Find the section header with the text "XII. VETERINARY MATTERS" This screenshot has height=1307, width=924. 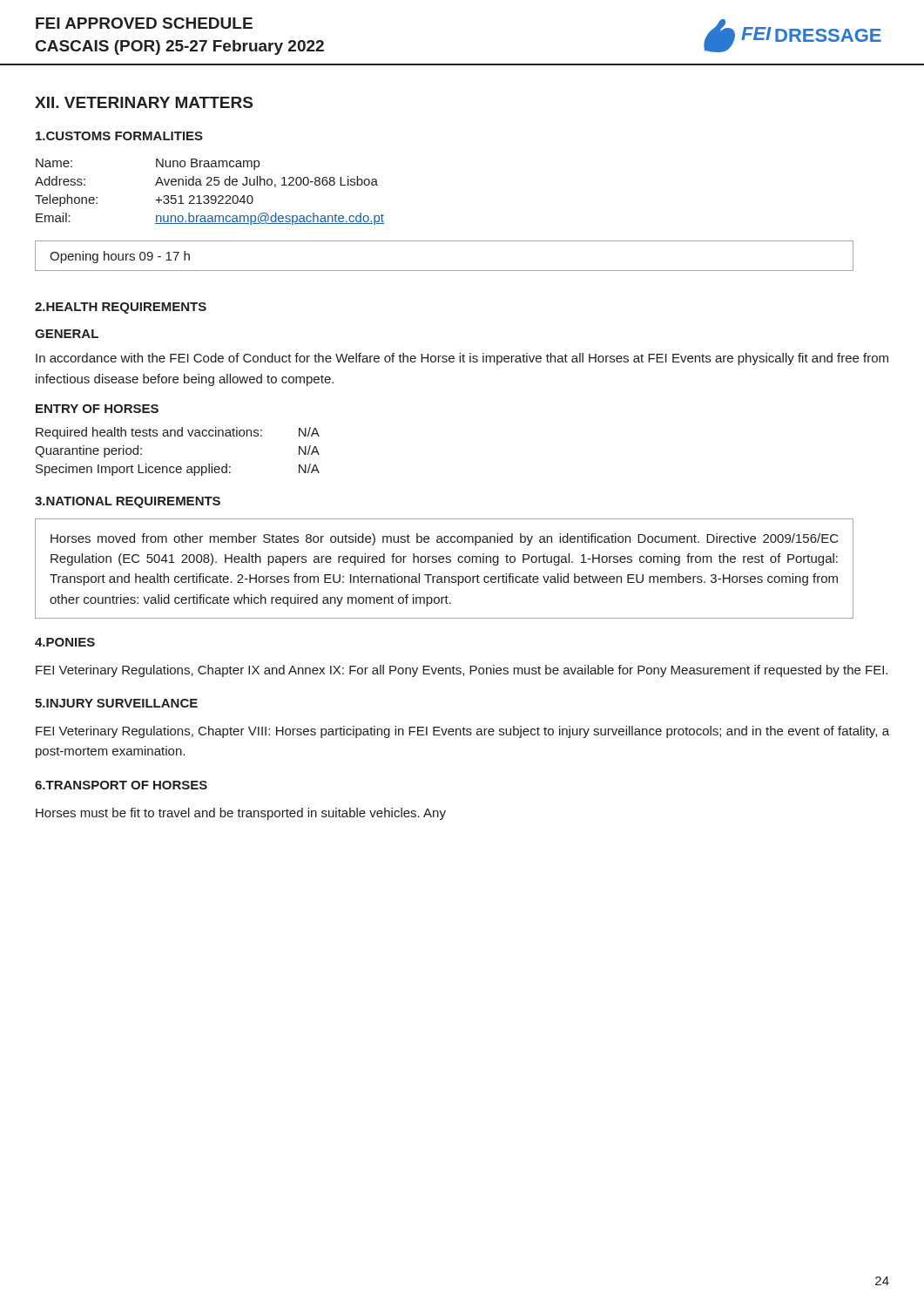pyautogui.click(x=144, y=103)
